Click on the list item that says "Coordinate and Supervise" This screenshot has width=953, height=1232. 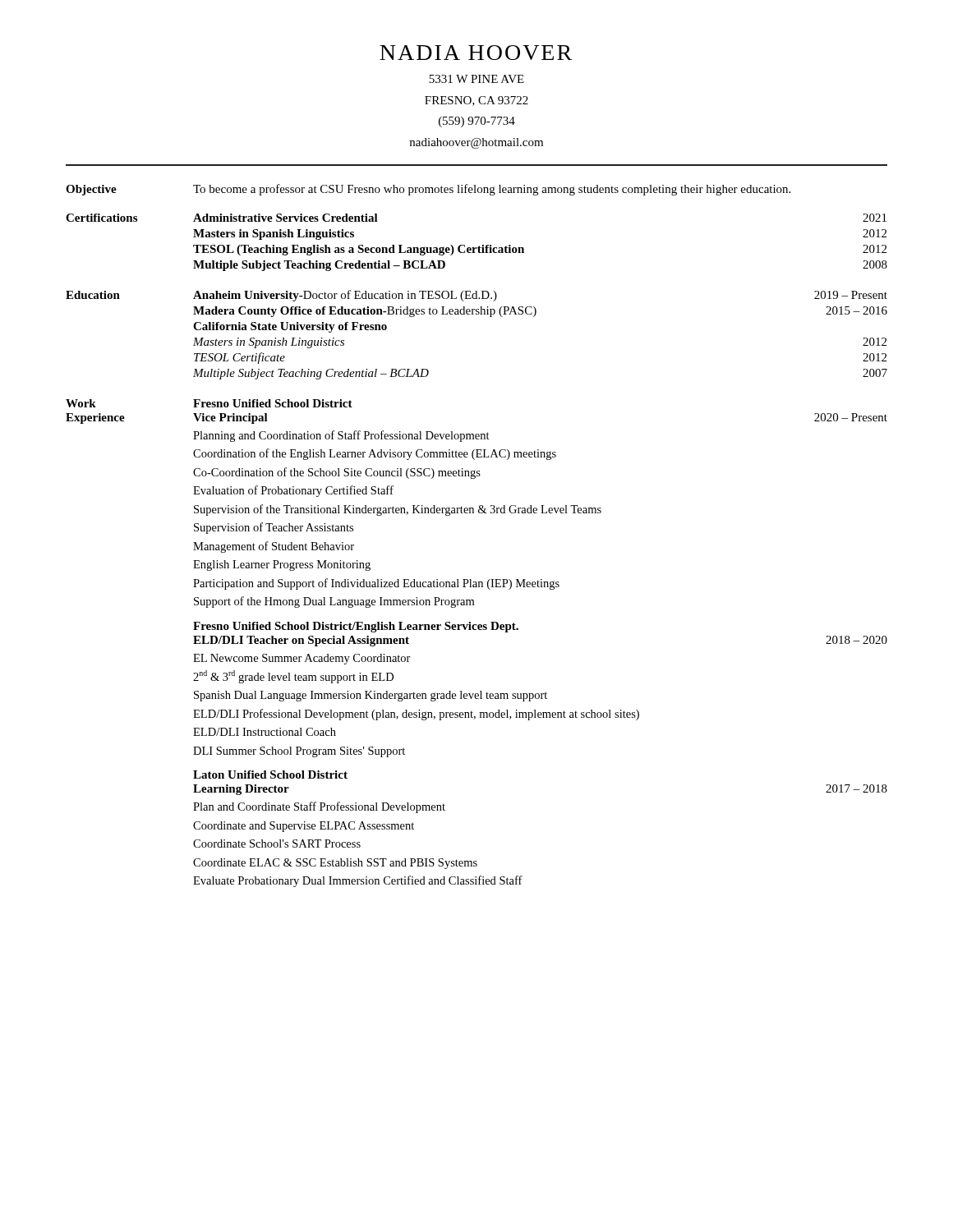304,825
